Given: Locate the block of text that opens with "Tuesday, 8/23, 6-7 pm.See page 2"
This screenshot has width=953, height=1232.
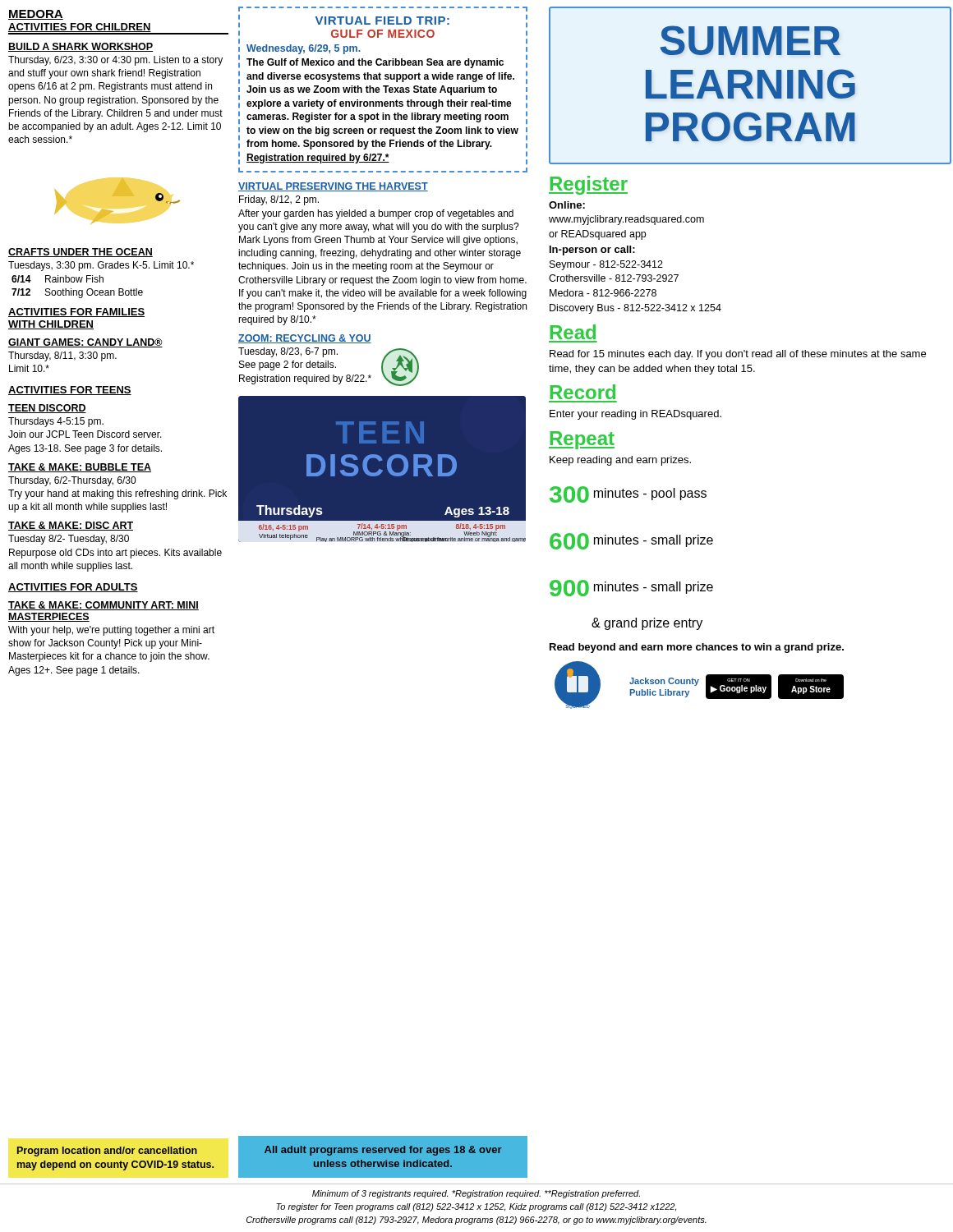Looking at the screenshot, I should [329, 367].
